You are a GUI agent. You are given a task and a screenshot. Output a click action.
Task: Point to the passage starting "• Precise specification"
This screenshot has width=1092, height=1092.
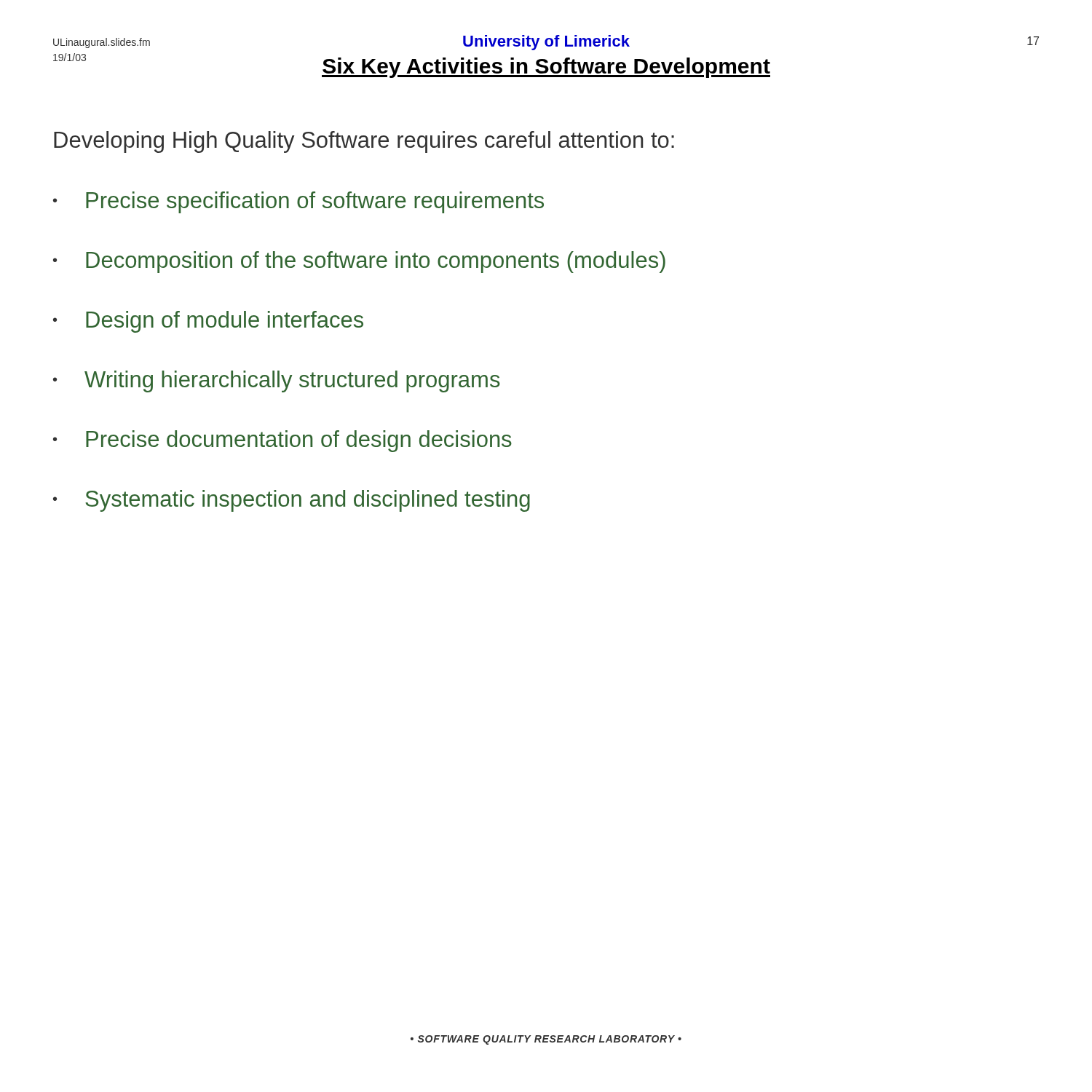(x=299, y=201)
